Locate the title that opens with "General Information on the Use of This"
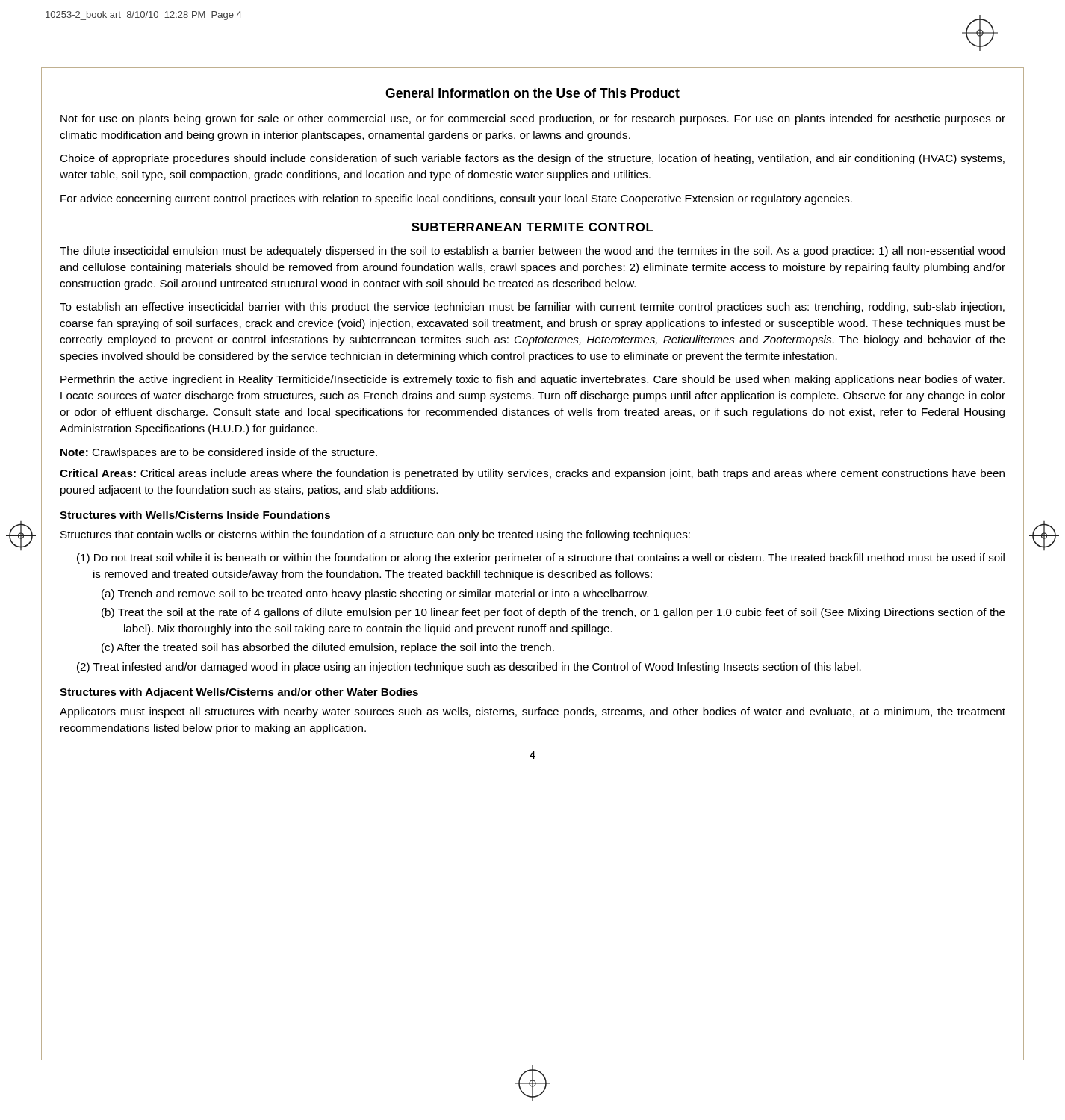This screenshot has height=1120, width=1065. point(532,93)
